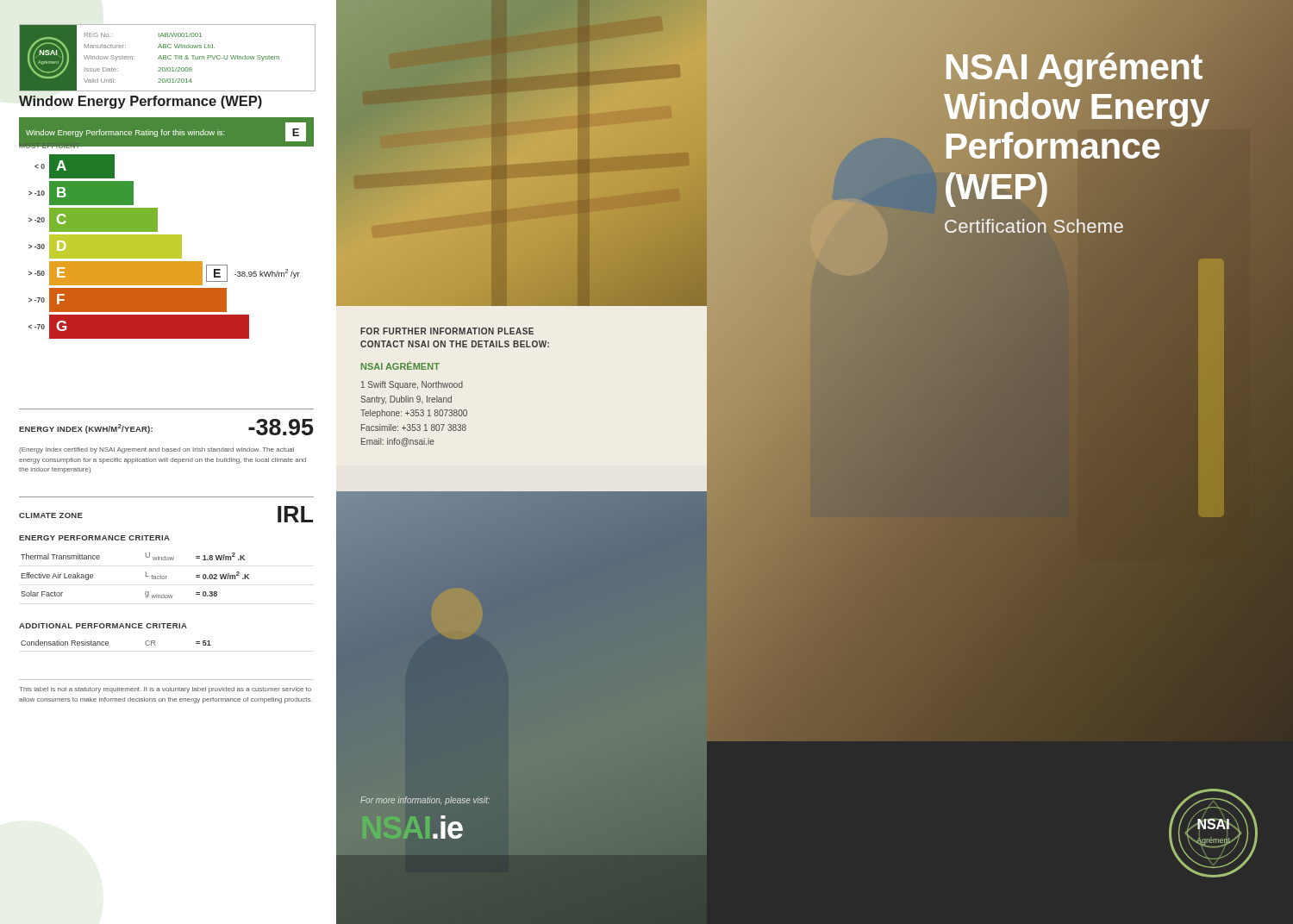Click on the title that reads "NSAI AgrémentWindow EnergyPerformance"
The height and width of the screenshot is (924, 1293).
1077,127
